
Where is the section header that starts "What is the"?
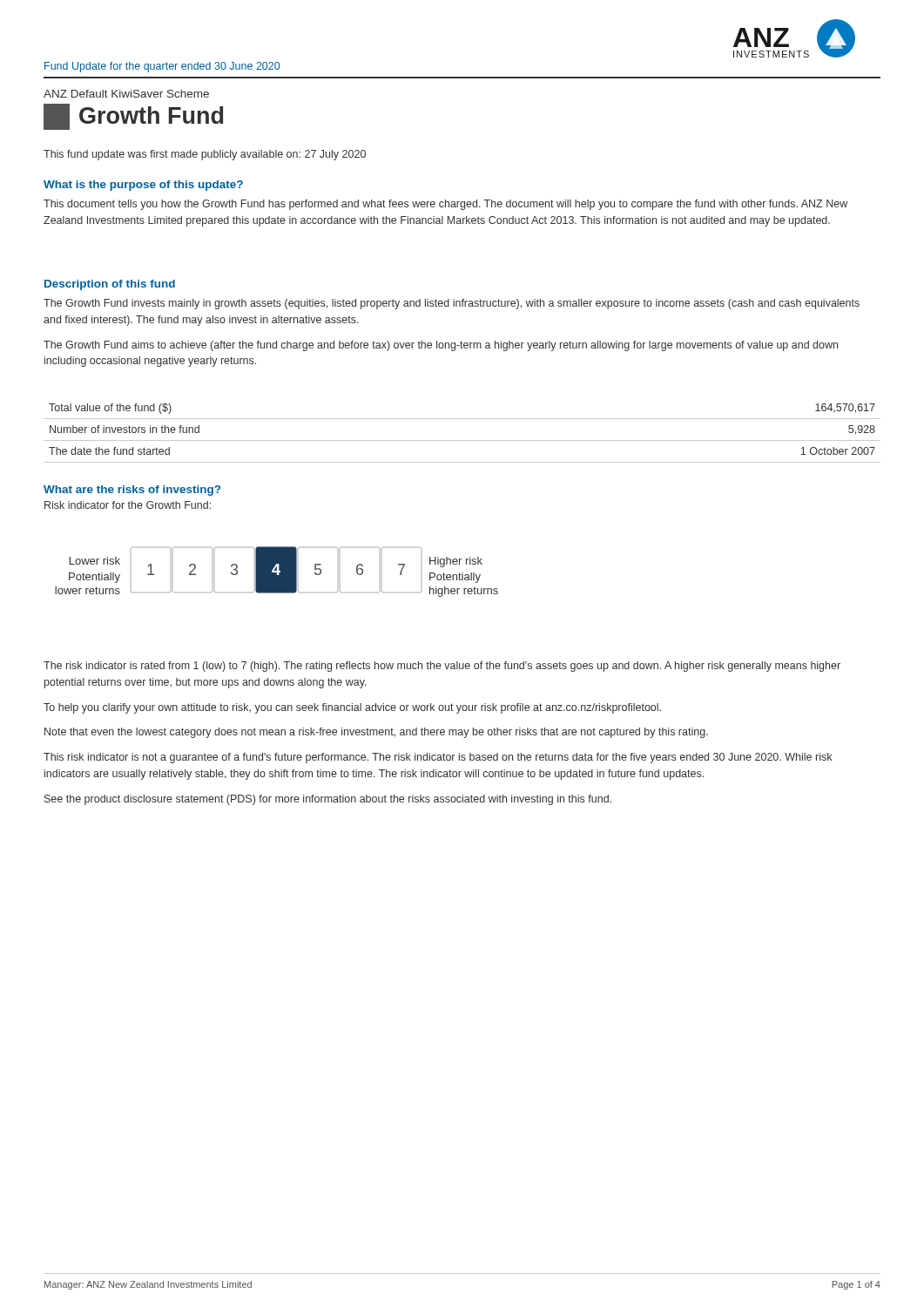point(143,184)
